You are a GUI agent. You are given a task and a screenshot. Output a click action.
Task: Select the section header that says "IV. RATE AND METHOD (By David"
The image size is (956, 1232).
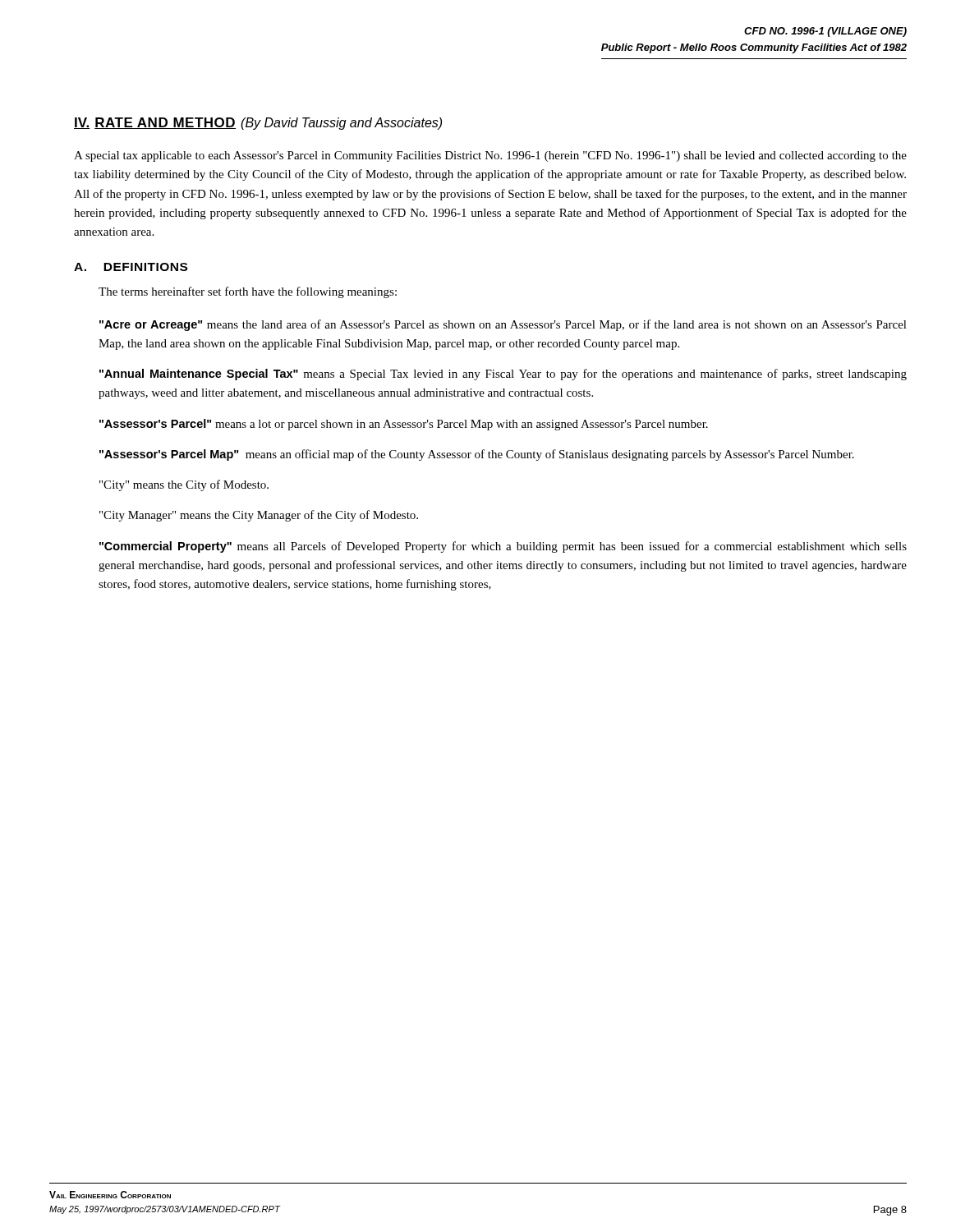(x=258, y=123)
